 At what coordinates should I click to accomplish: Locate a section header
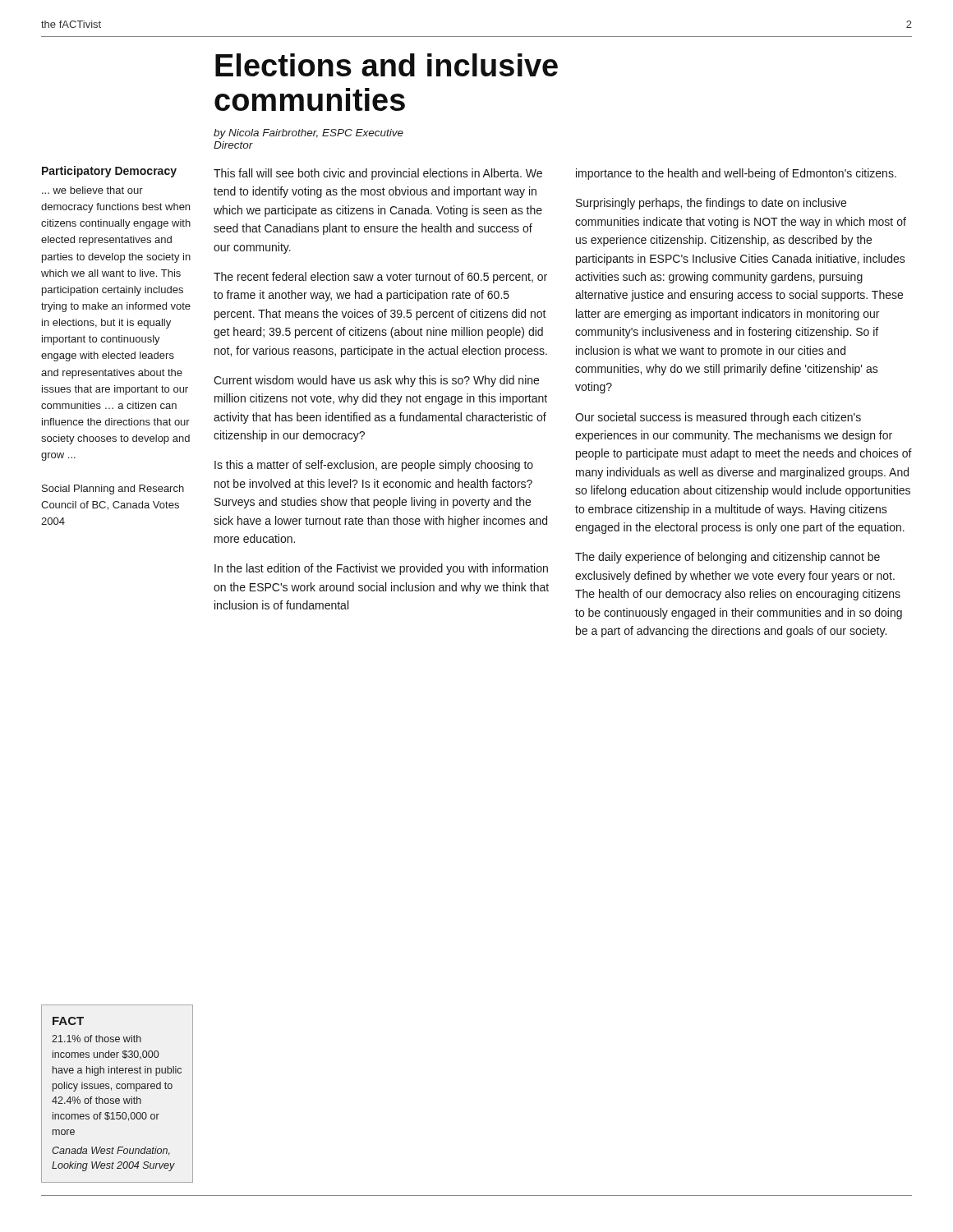click(109, 171)
